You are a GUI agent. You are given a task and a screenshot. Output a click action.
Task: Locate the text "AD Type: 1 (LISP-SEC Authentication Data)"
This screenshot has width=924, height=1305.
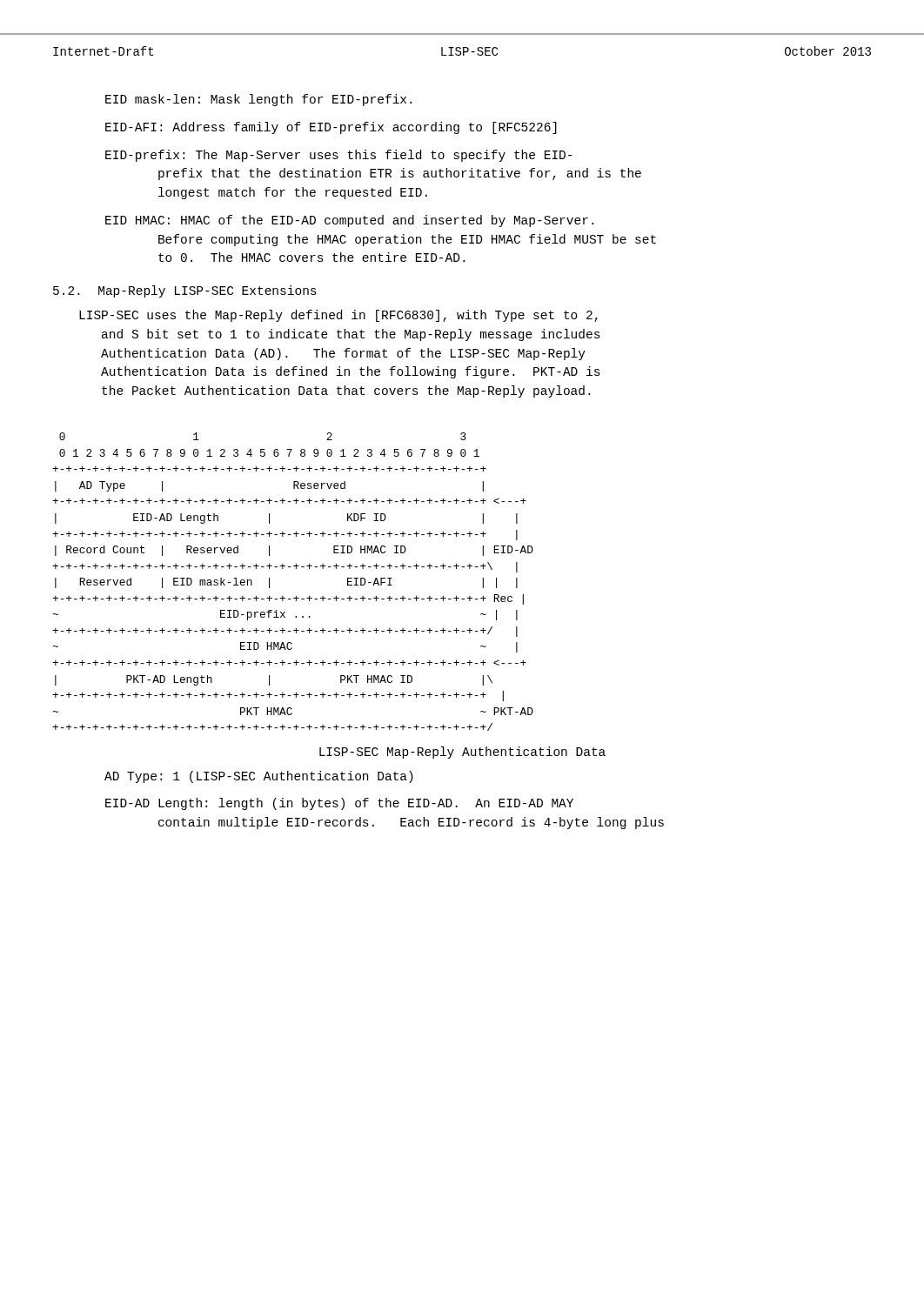pos(260,777)
